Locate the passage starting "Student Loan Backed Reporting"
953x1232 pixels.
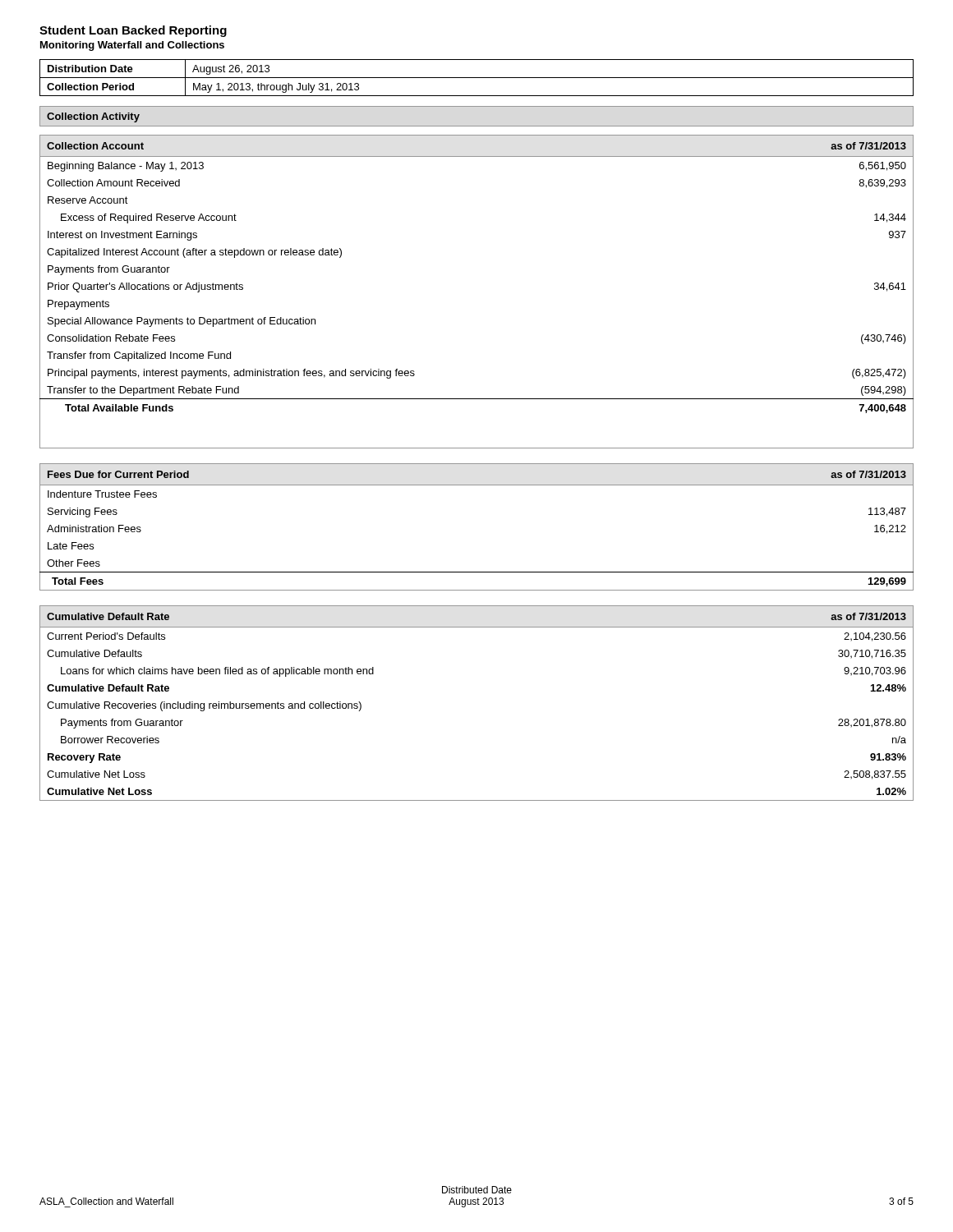click(133, 30)
